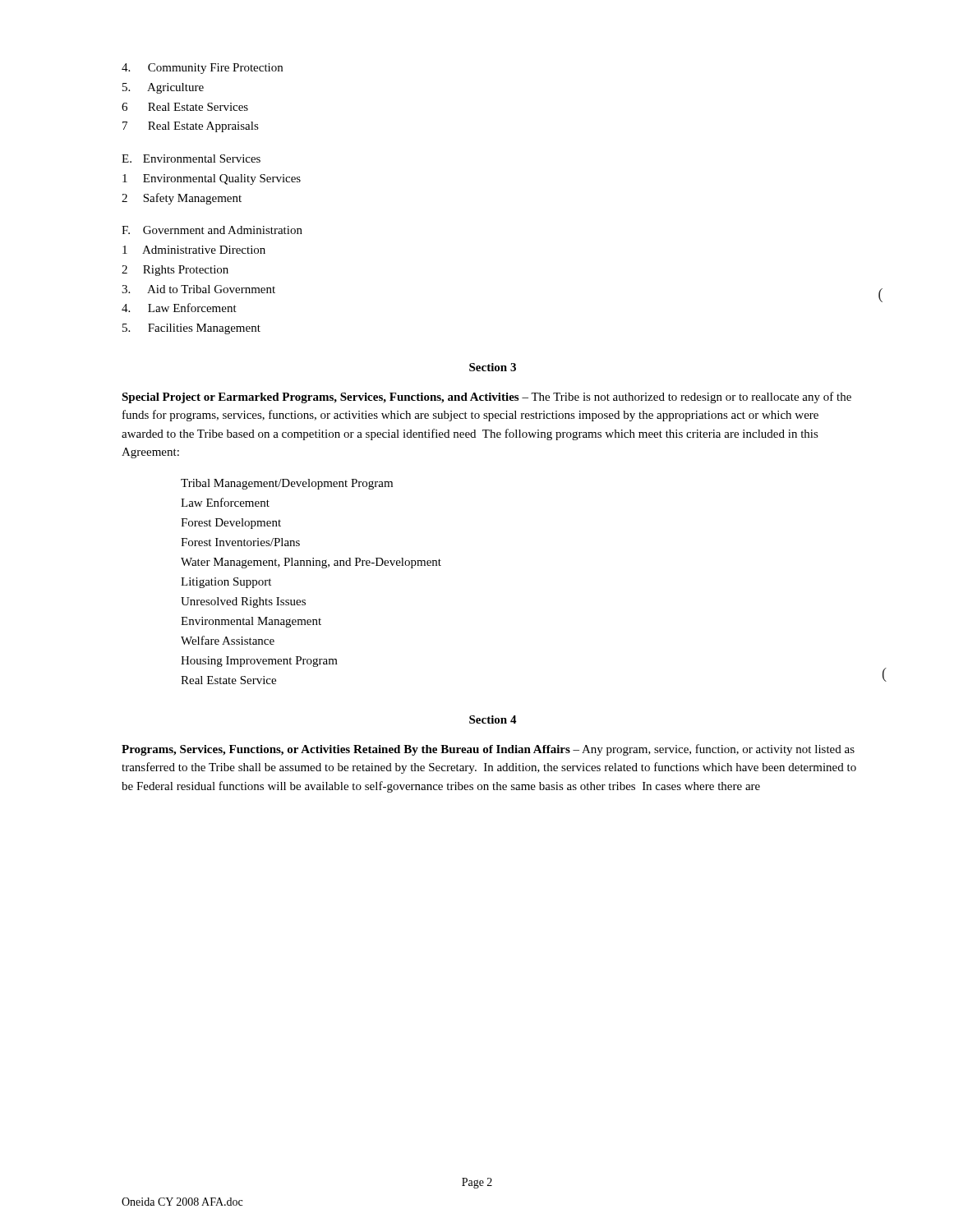
Task: Locate the text starting "1 Environmental Quality Services"
Action: (x=211, y=179)
